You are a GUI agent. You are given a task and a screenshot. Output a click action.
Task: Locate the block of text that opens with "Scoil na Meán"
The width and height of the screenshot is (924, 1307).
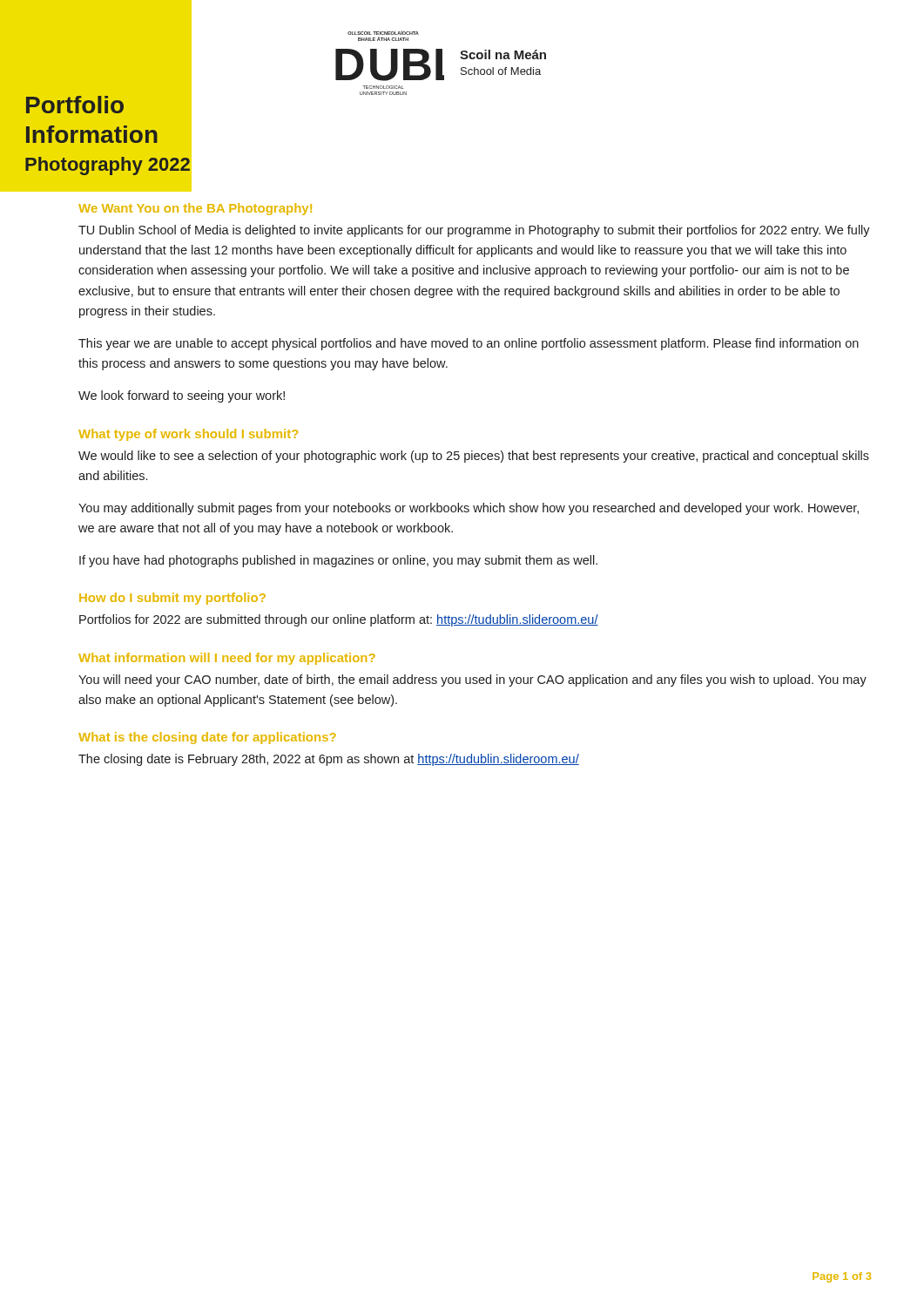point(503,63)
